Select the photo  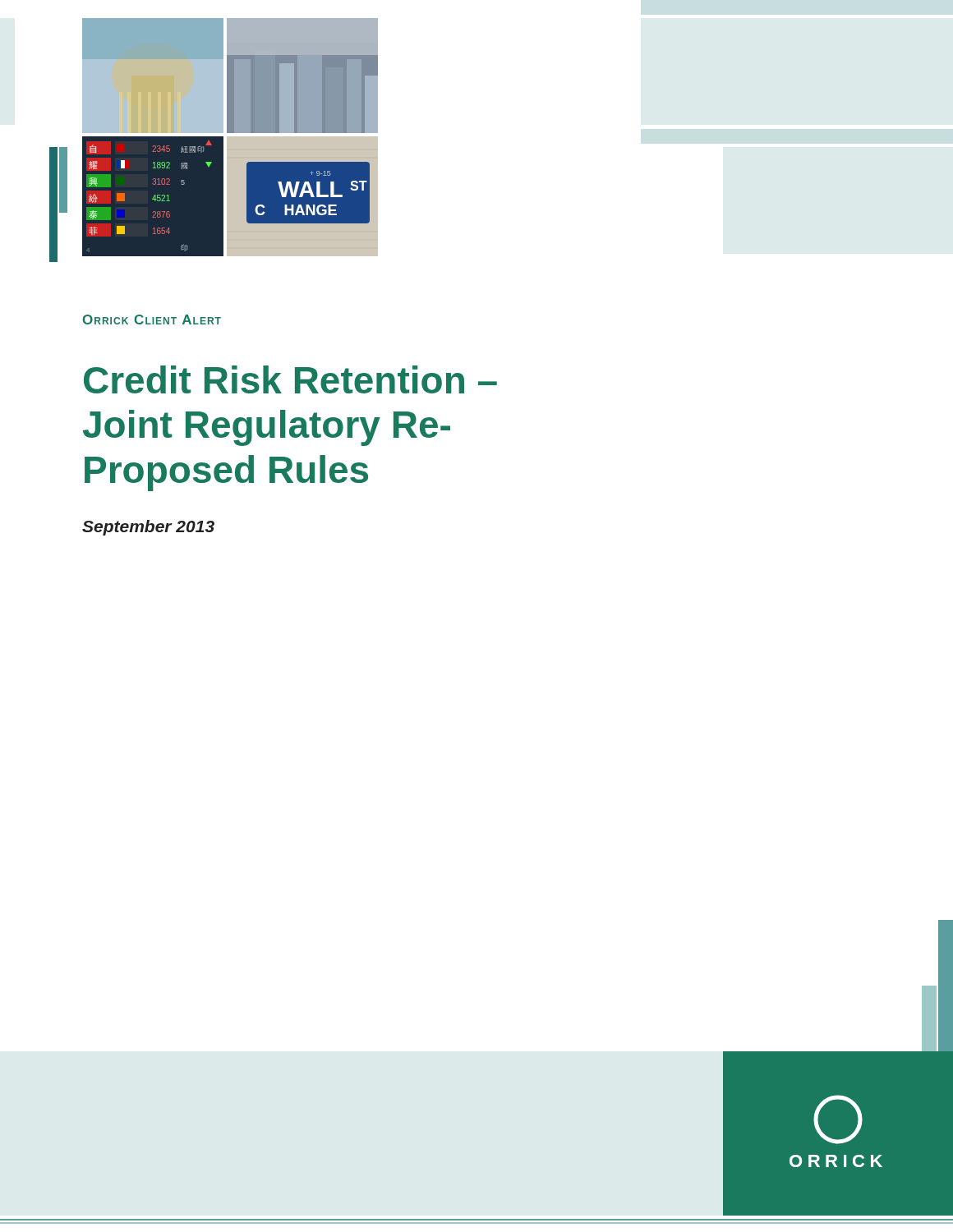coord(230,137)
